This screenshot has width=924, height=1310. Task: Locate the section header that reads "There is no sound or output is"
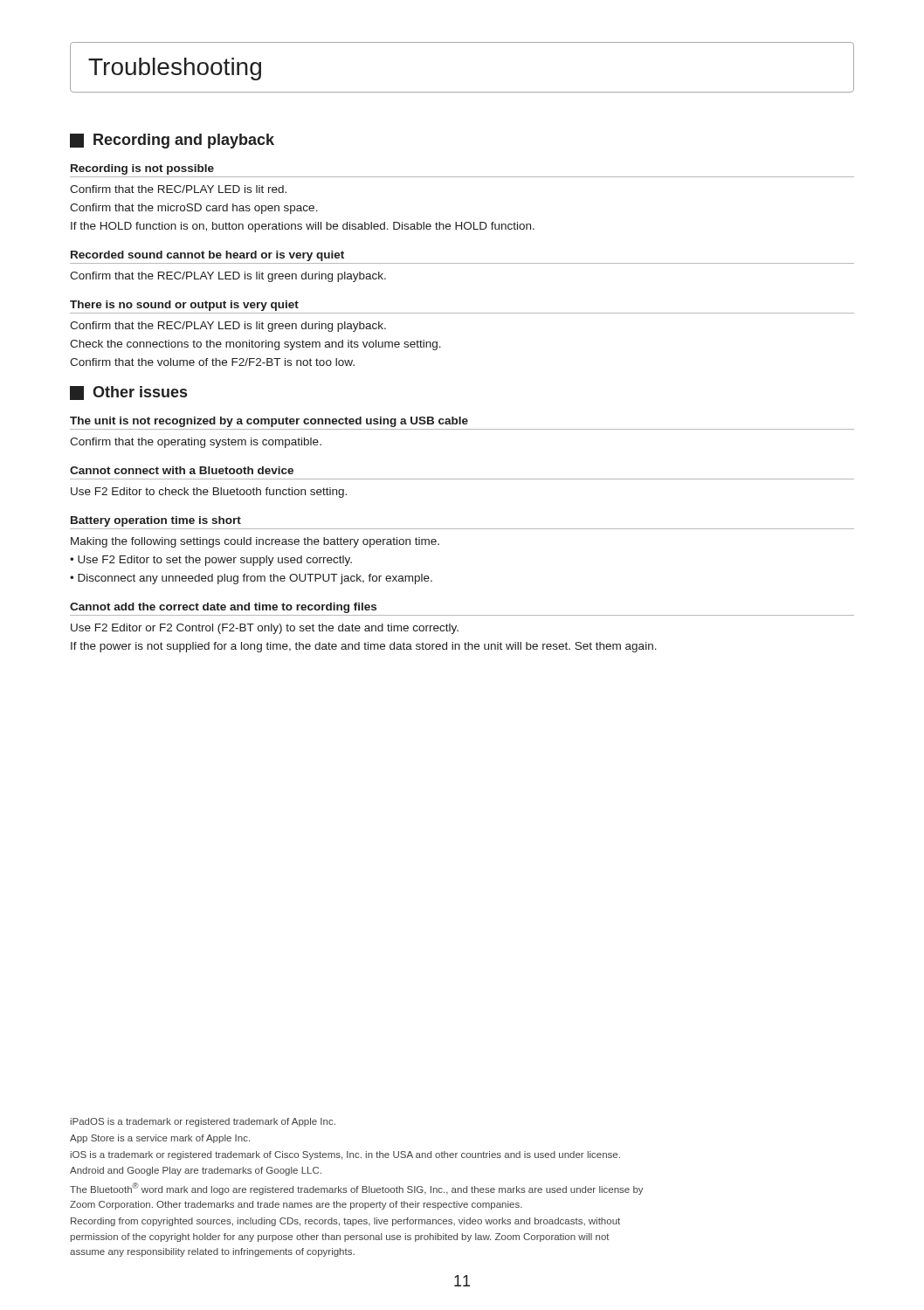[462, 305]
